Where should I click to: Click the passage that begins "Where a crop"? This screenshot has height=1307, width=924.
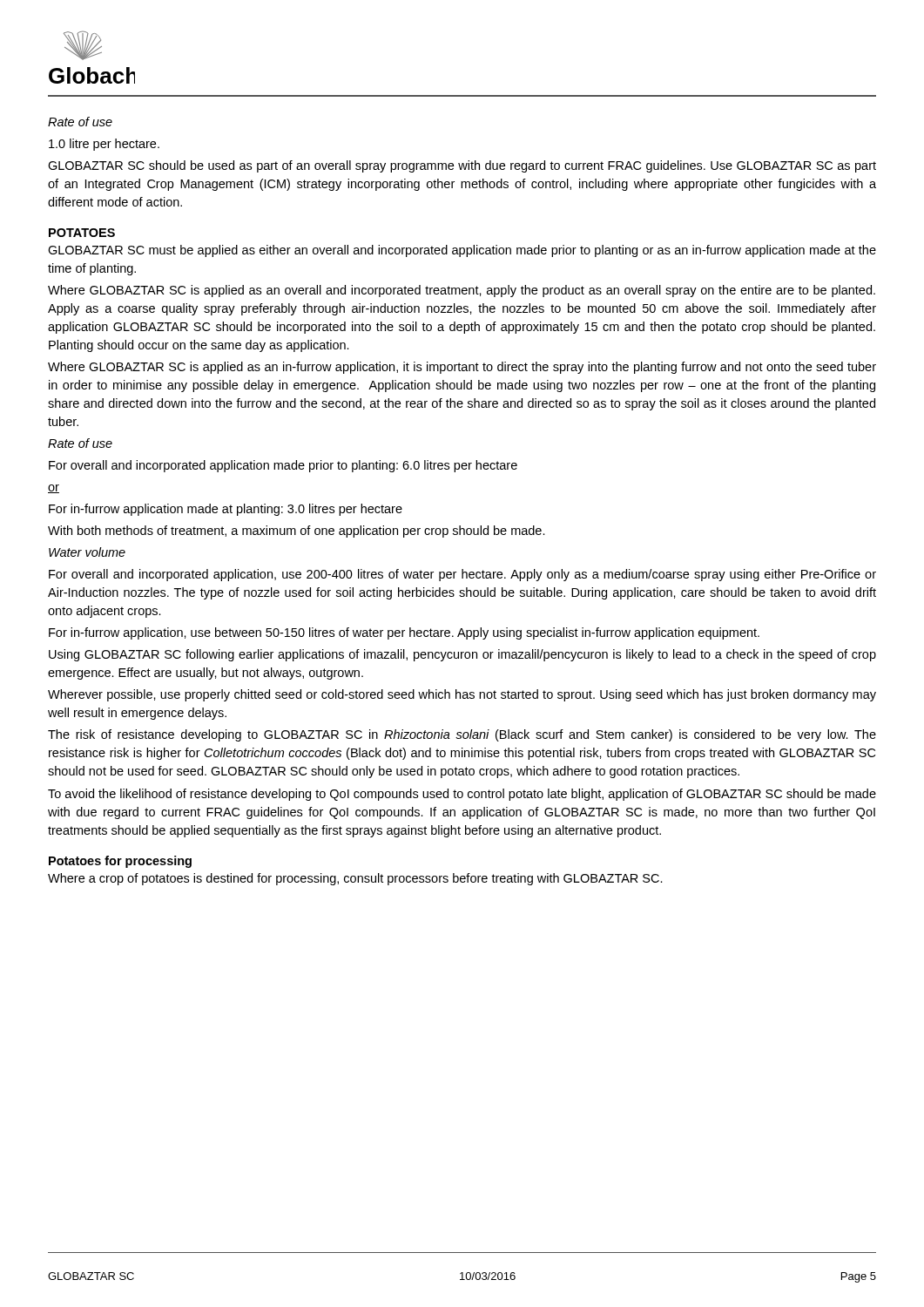(462, 878)
